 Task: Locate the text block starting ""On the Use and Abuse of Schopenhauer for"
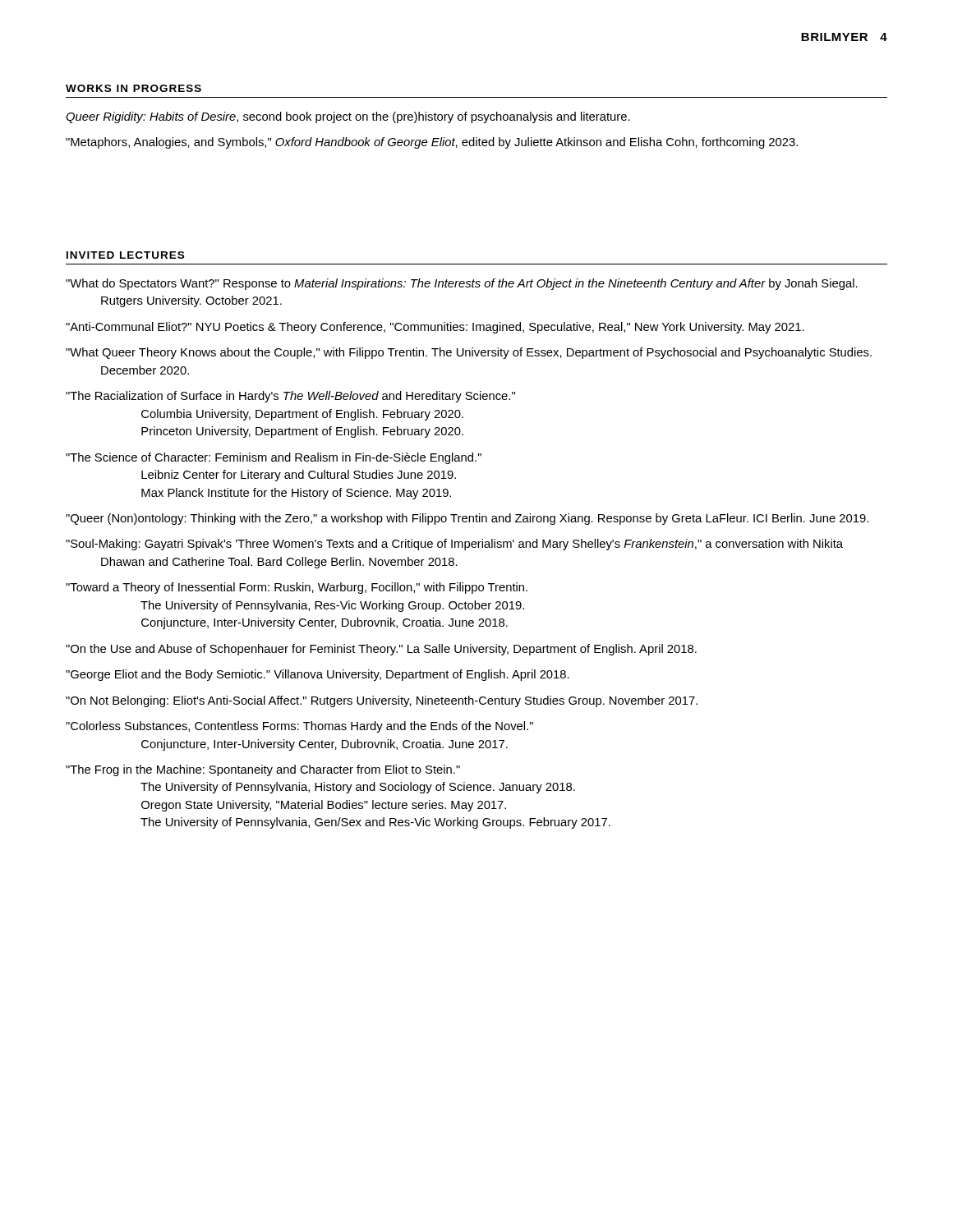382,649
